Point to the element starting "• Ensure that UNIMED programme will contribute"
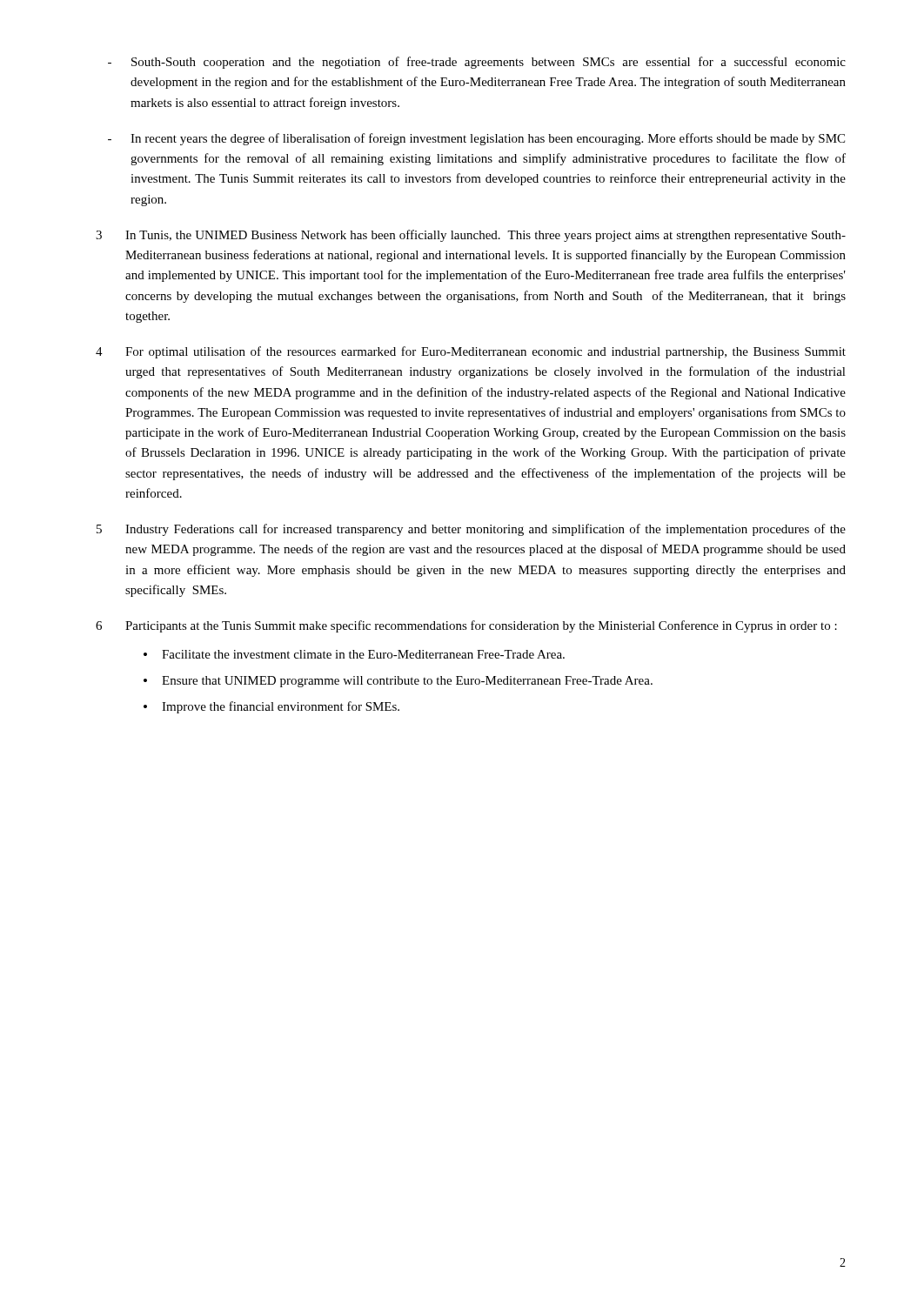This screenshot has width=924, height=1305. click(x=494, y=681)
